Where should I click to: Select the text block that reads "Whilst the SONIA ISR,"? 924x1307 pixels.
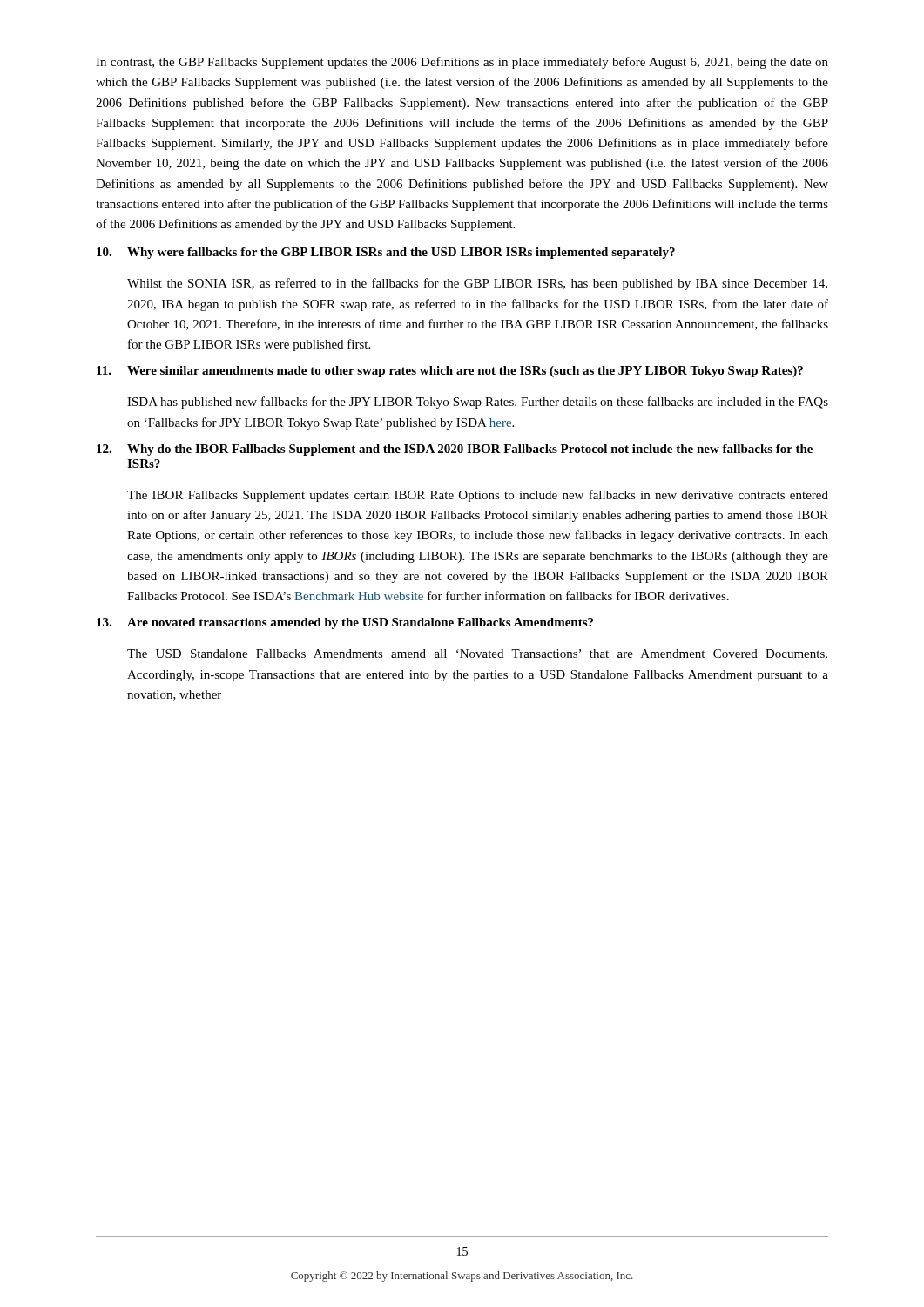tap(478, 314)
